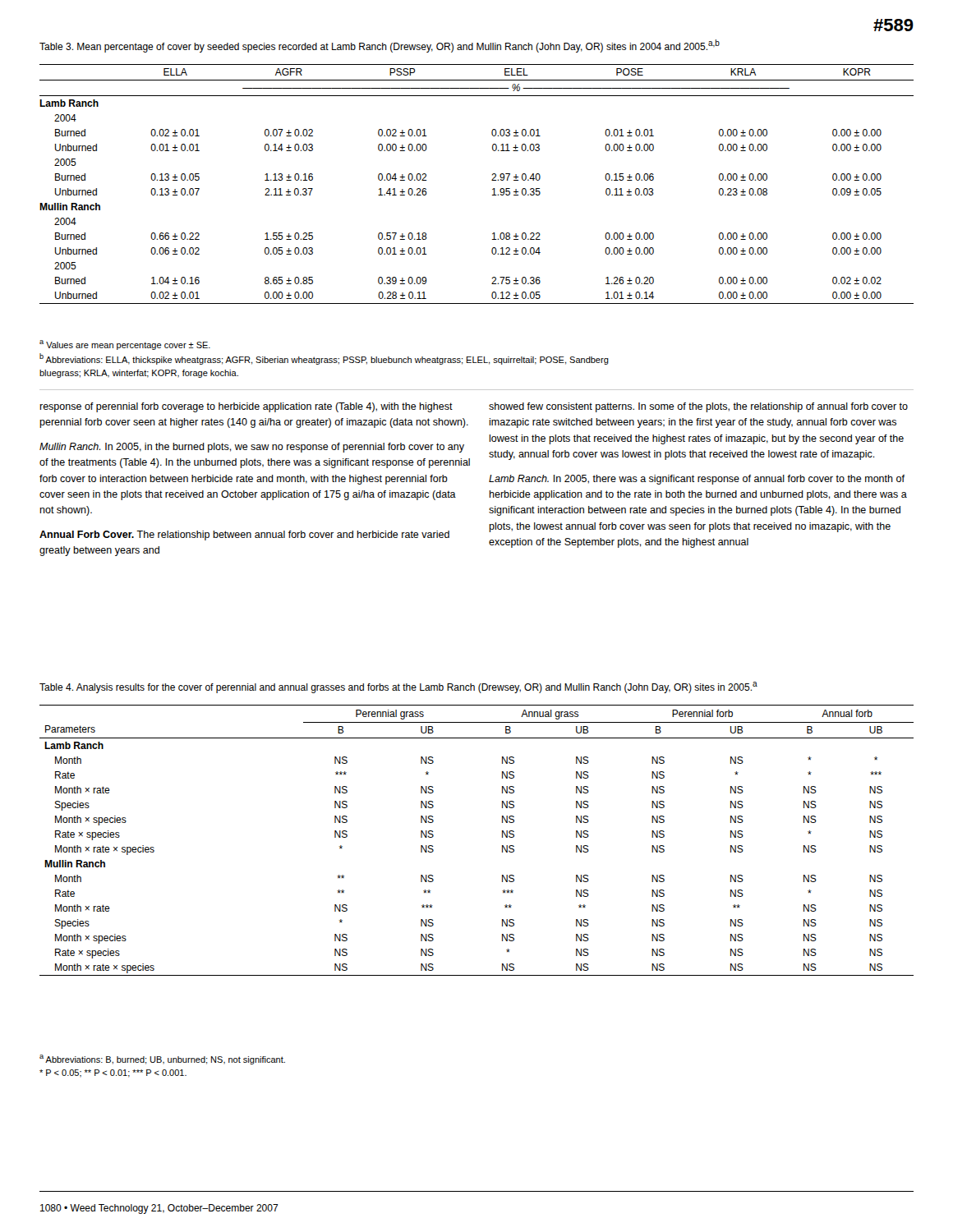
Task: Locate the caption that says "Table 3. Mean percentage"
Action: tap(380, 46)
